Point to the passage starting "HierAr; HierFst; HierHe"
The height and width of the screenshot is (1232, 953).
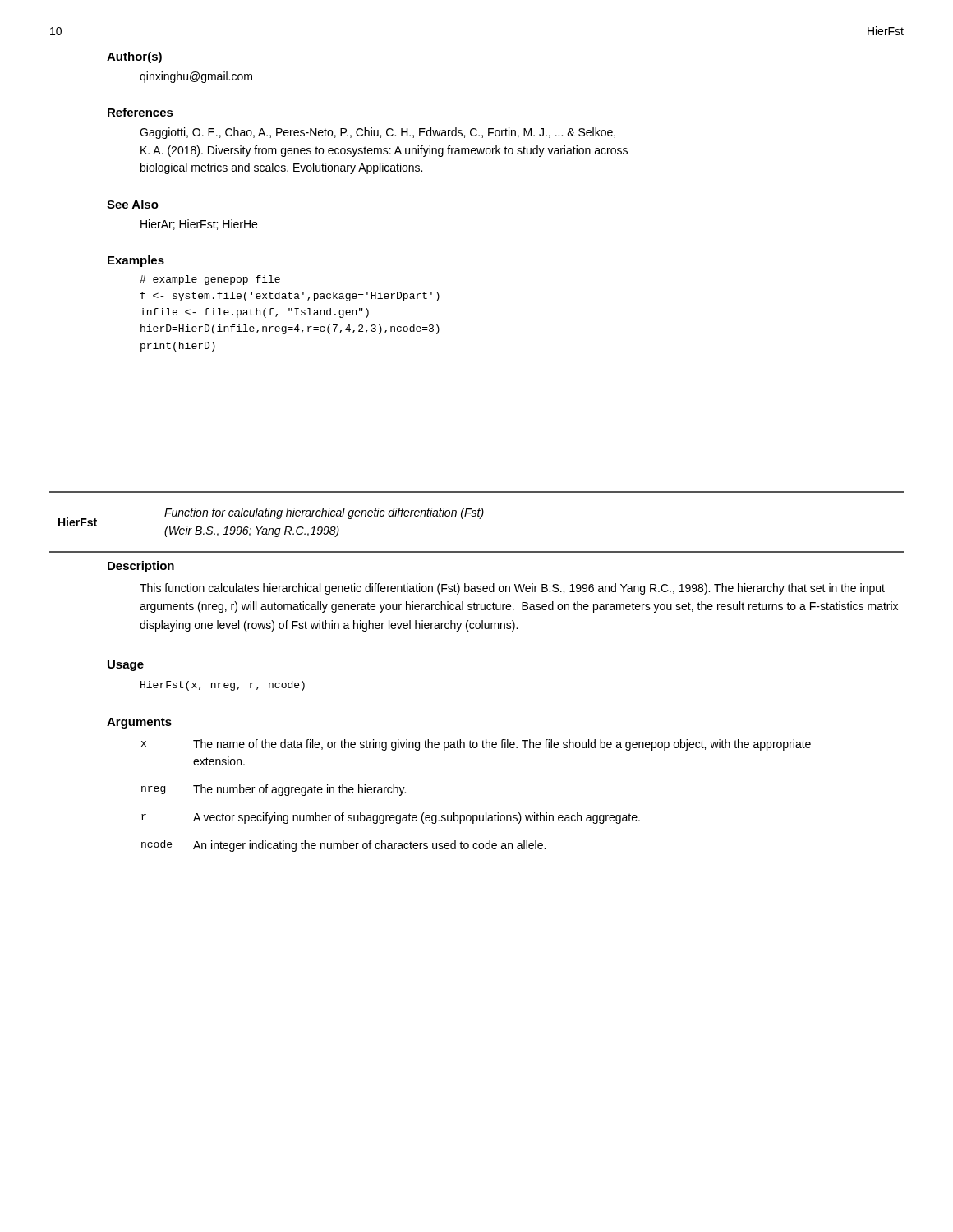(199, 224)
